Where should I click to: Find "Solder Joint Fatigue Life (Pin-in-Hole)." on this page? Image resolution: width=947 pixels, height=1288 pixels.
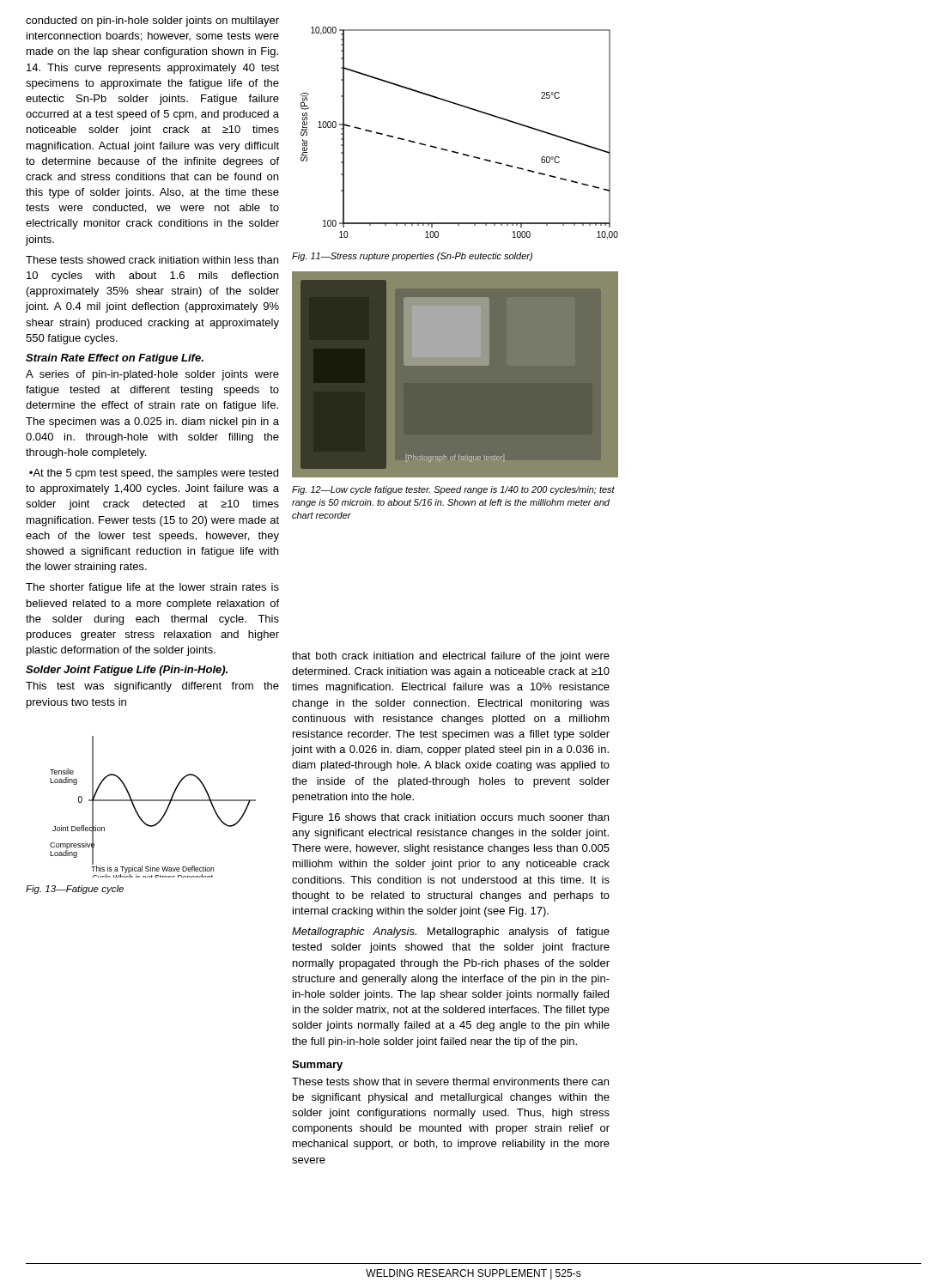coord(127,670)
